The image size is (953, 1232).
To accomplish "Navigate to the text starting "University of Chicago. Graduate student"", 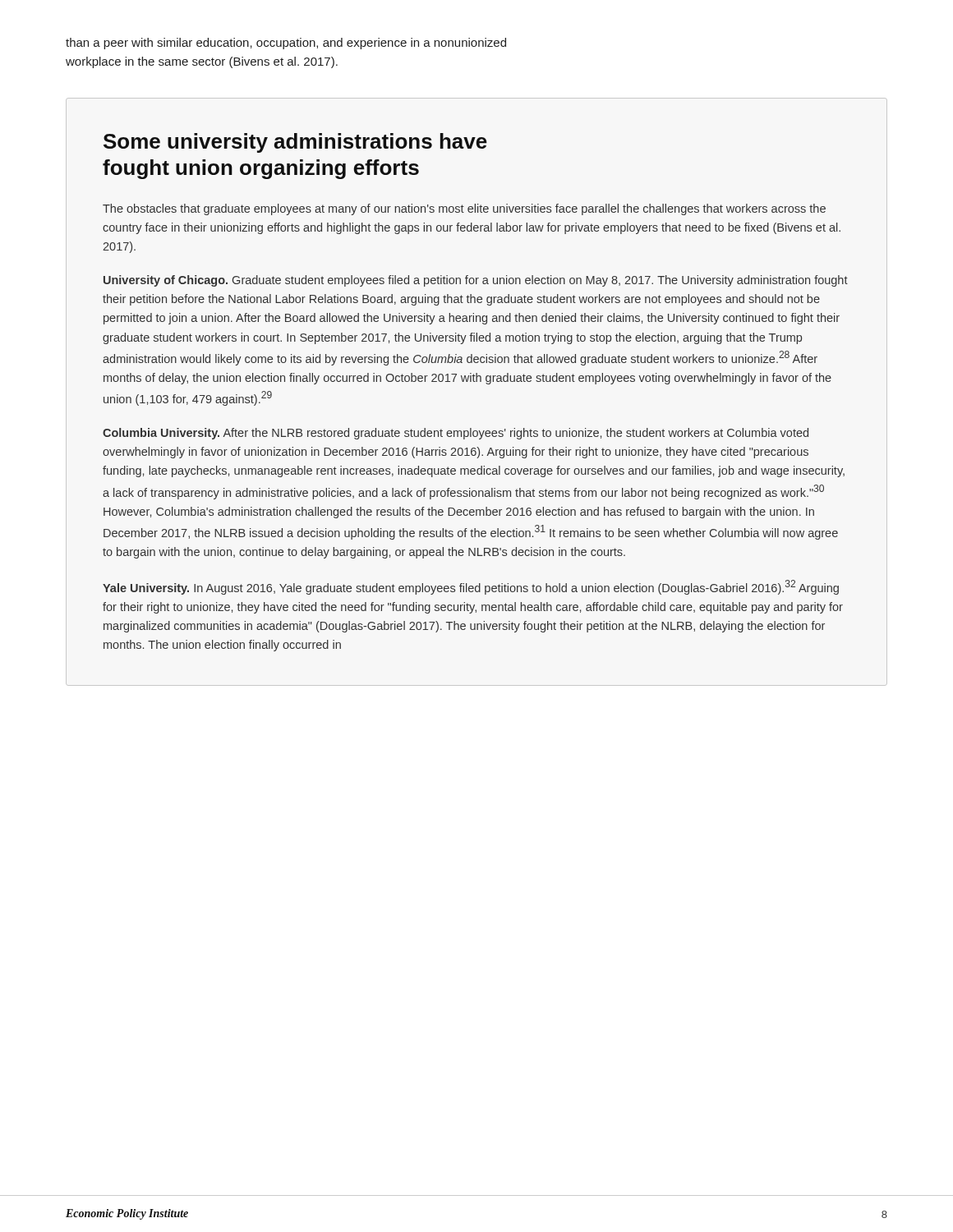I will (475, 340).
